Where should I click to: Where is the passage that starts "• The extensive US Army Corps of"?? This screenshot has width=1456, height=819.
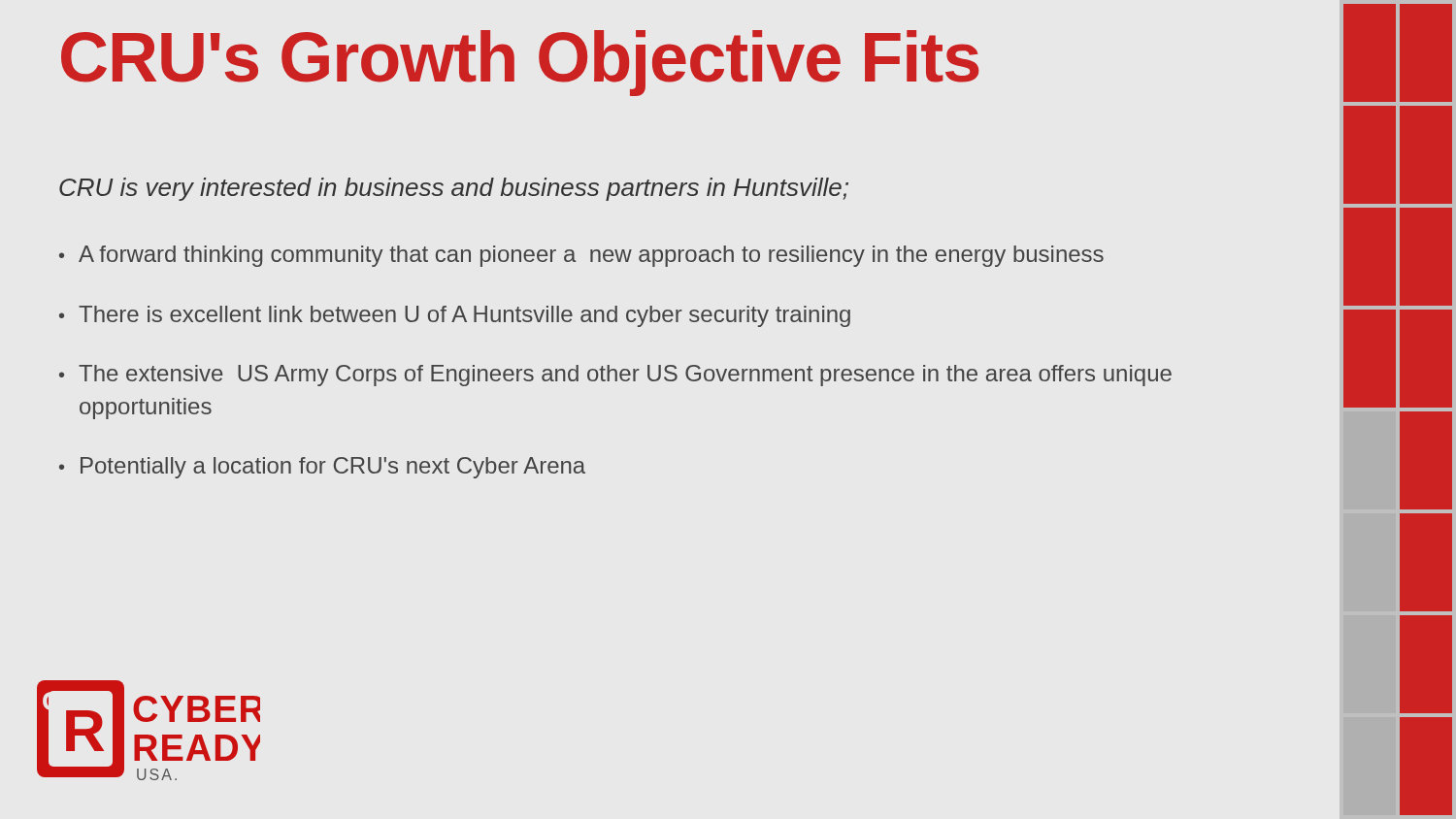point(670,390)
